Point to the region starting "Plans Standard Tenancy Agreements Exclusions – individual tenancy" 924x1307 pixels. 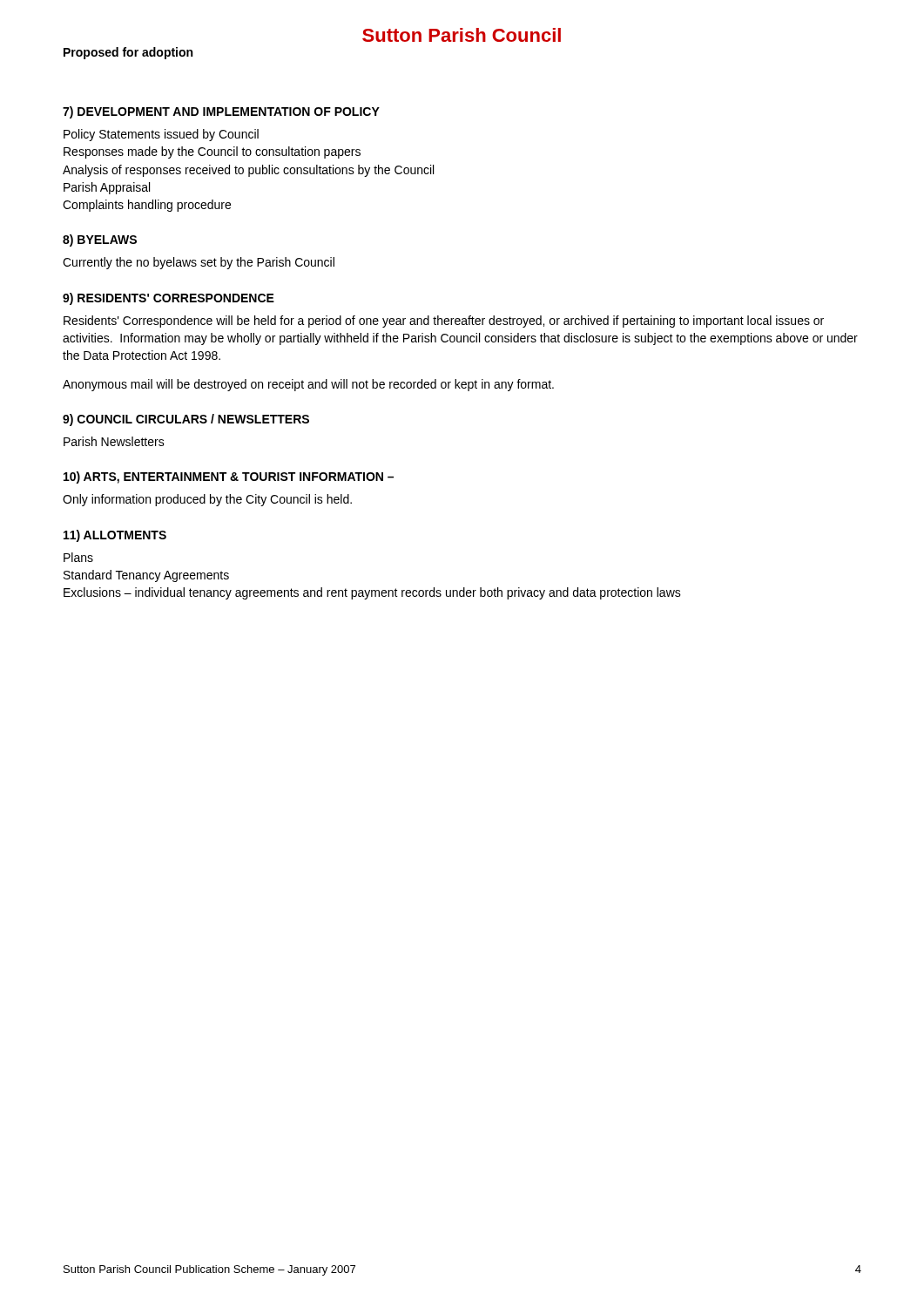click(x=78, y=557)
